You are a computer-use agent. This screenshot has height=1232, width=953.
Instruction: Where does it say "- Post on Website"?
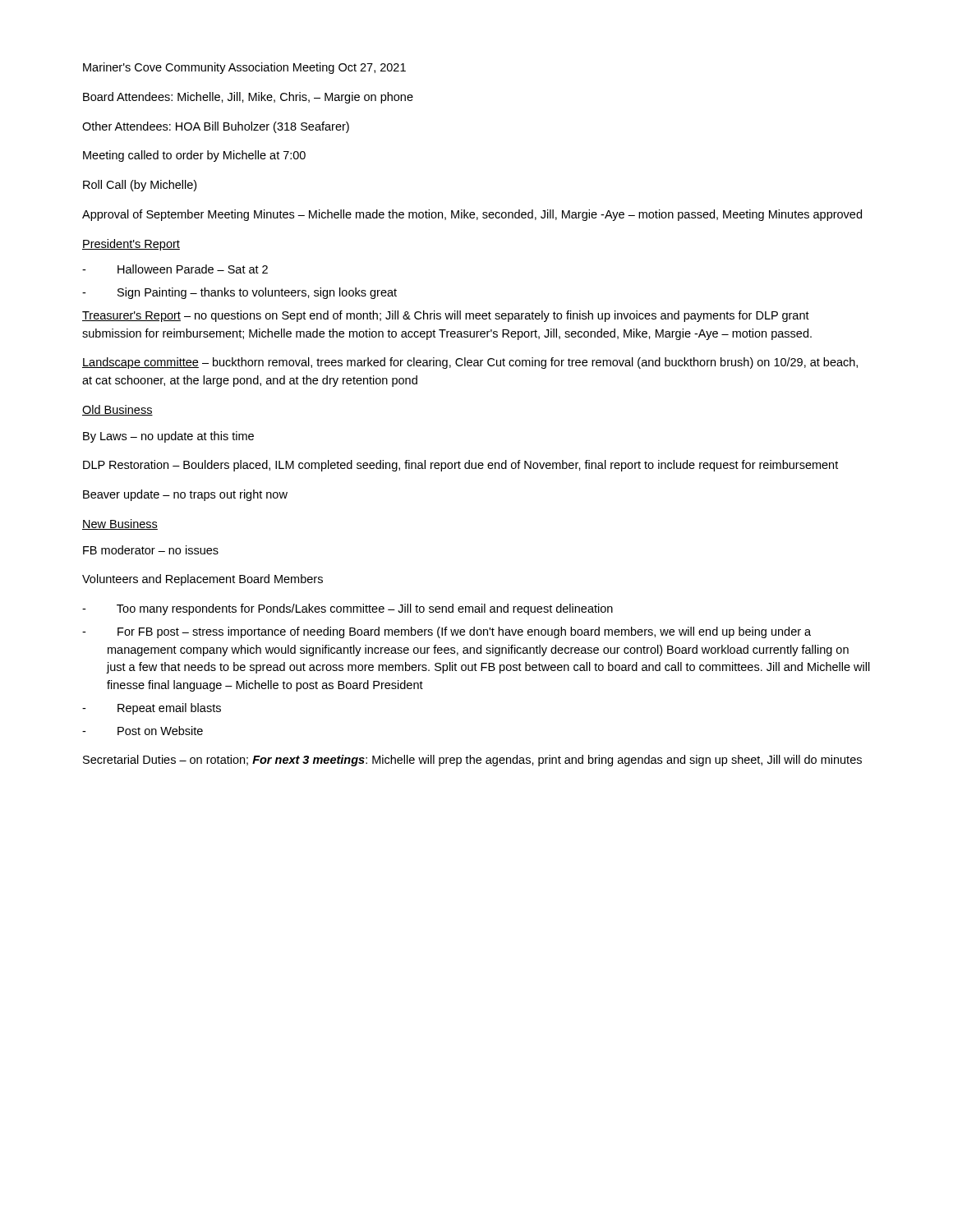(143, 731)
